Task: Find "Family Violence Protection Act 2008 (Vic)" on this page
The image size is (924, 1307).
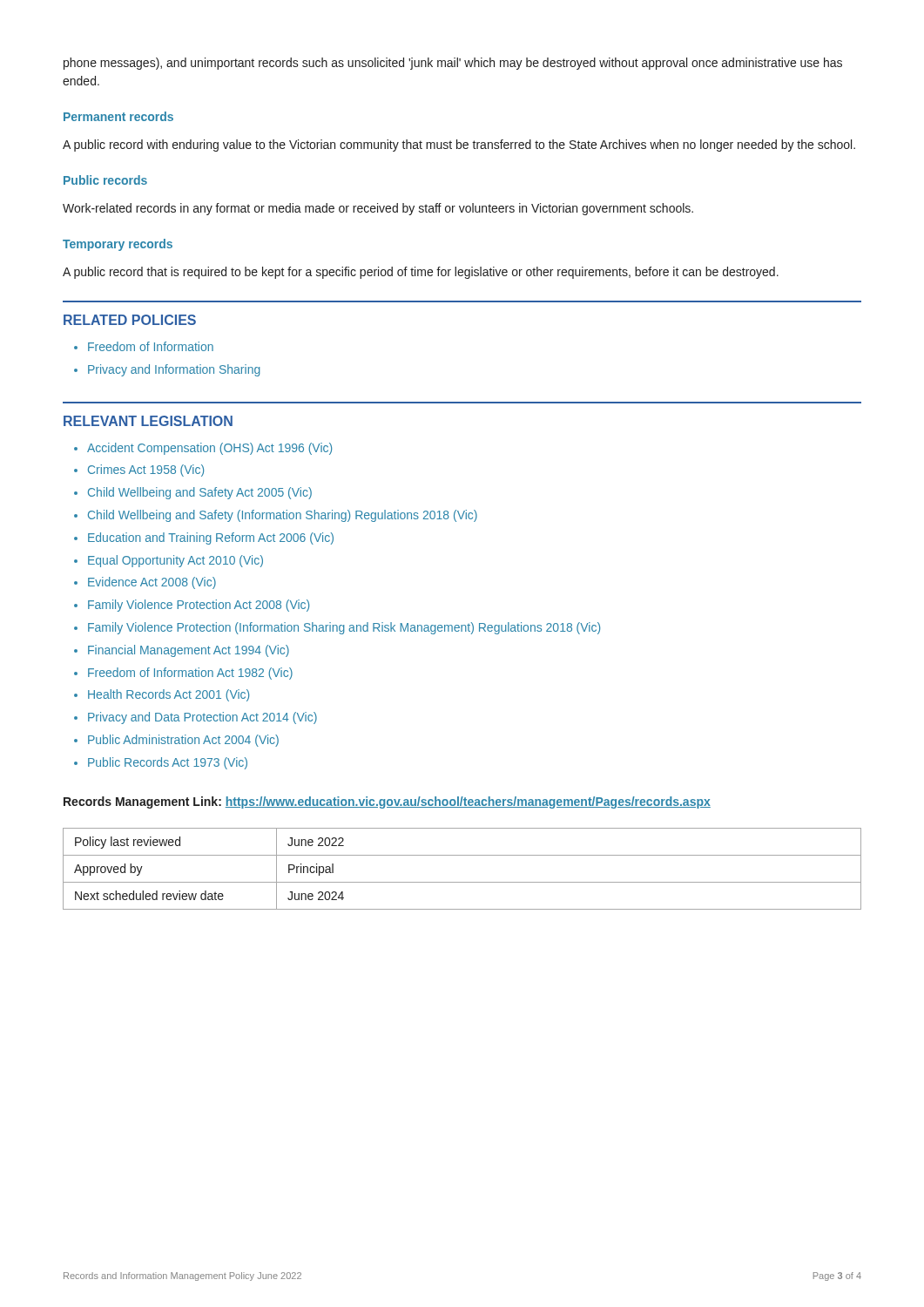Action: (199, 605)
